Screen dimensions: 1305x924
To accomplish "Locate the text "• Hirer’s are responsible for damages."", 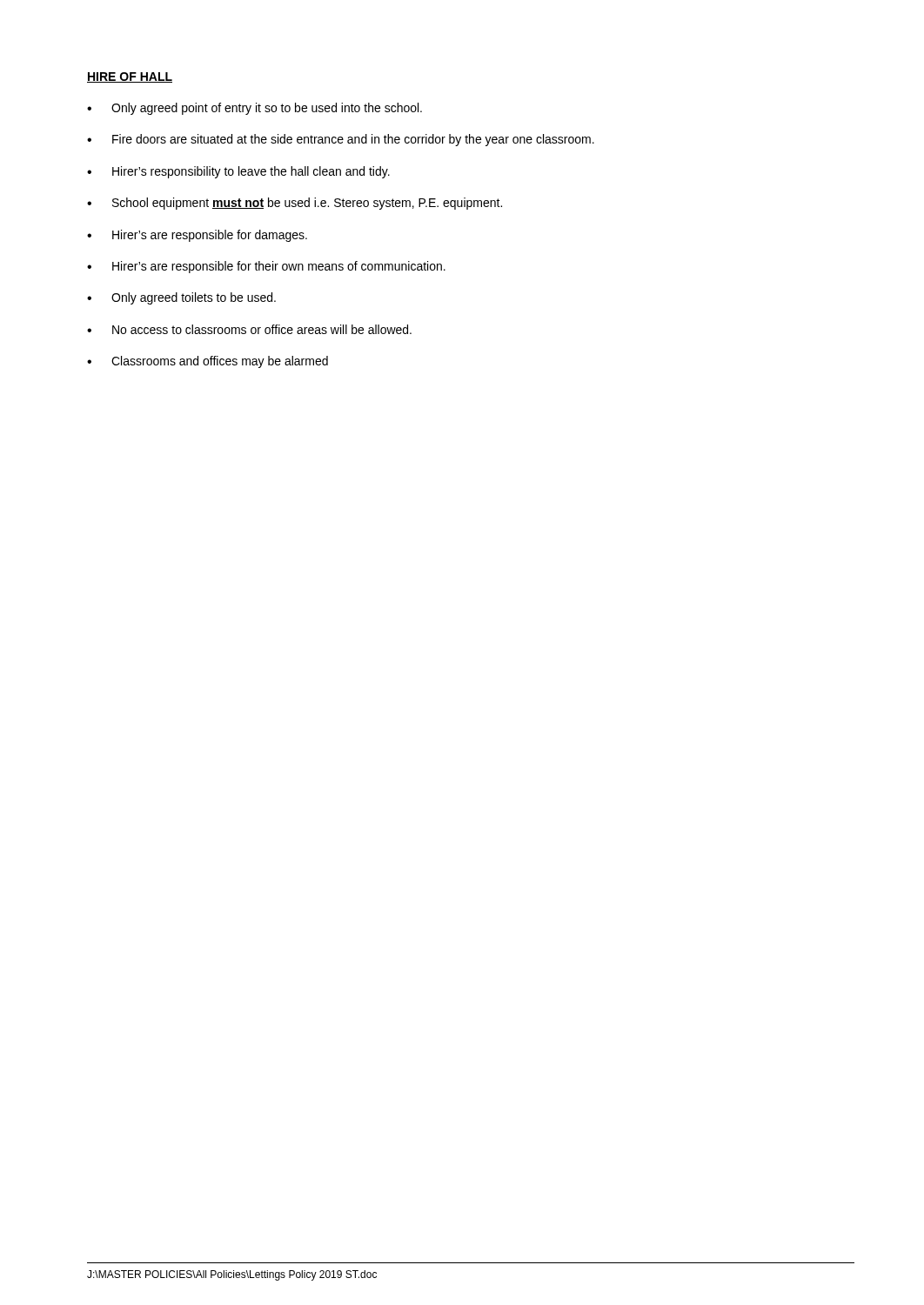I will [x=197, y=236].
